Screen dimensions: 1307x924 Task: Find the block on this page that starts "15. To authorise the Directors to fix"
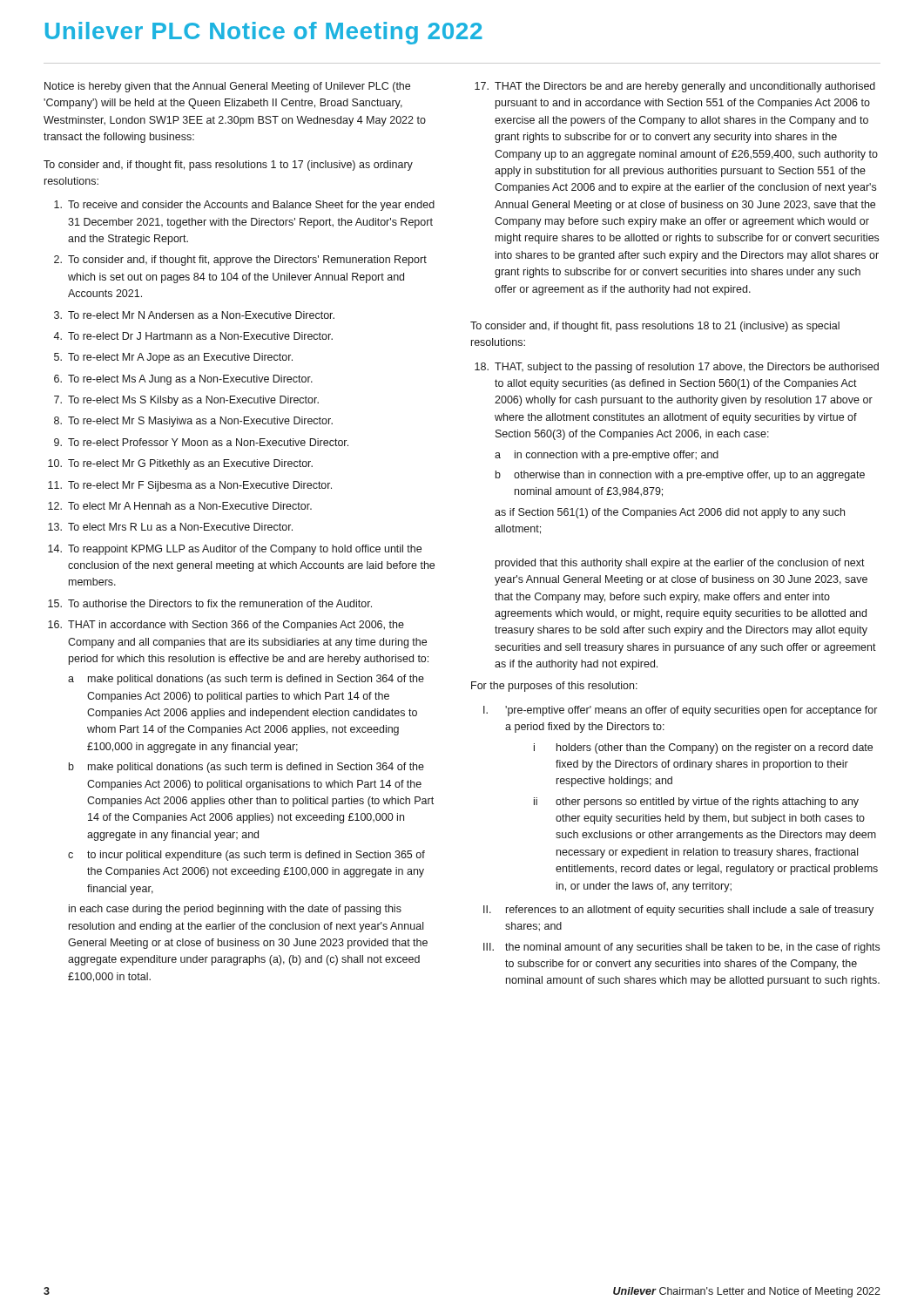pyautogui.click(x=240, y=604)
